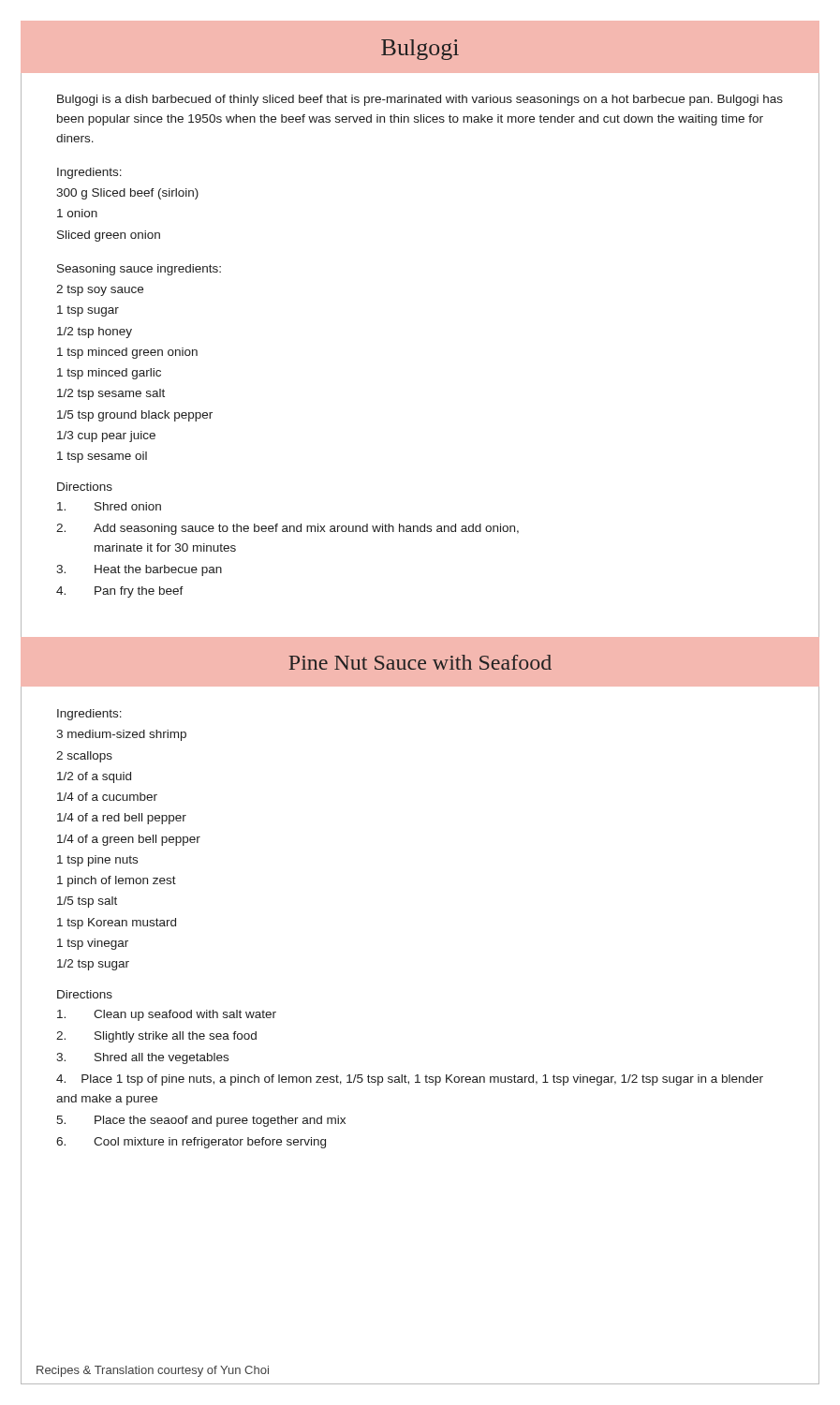The image size is (840, 1405).
Task: Point to the text starting "2.Slightly strike all the sea"
Action: [x=156, y=1037]
